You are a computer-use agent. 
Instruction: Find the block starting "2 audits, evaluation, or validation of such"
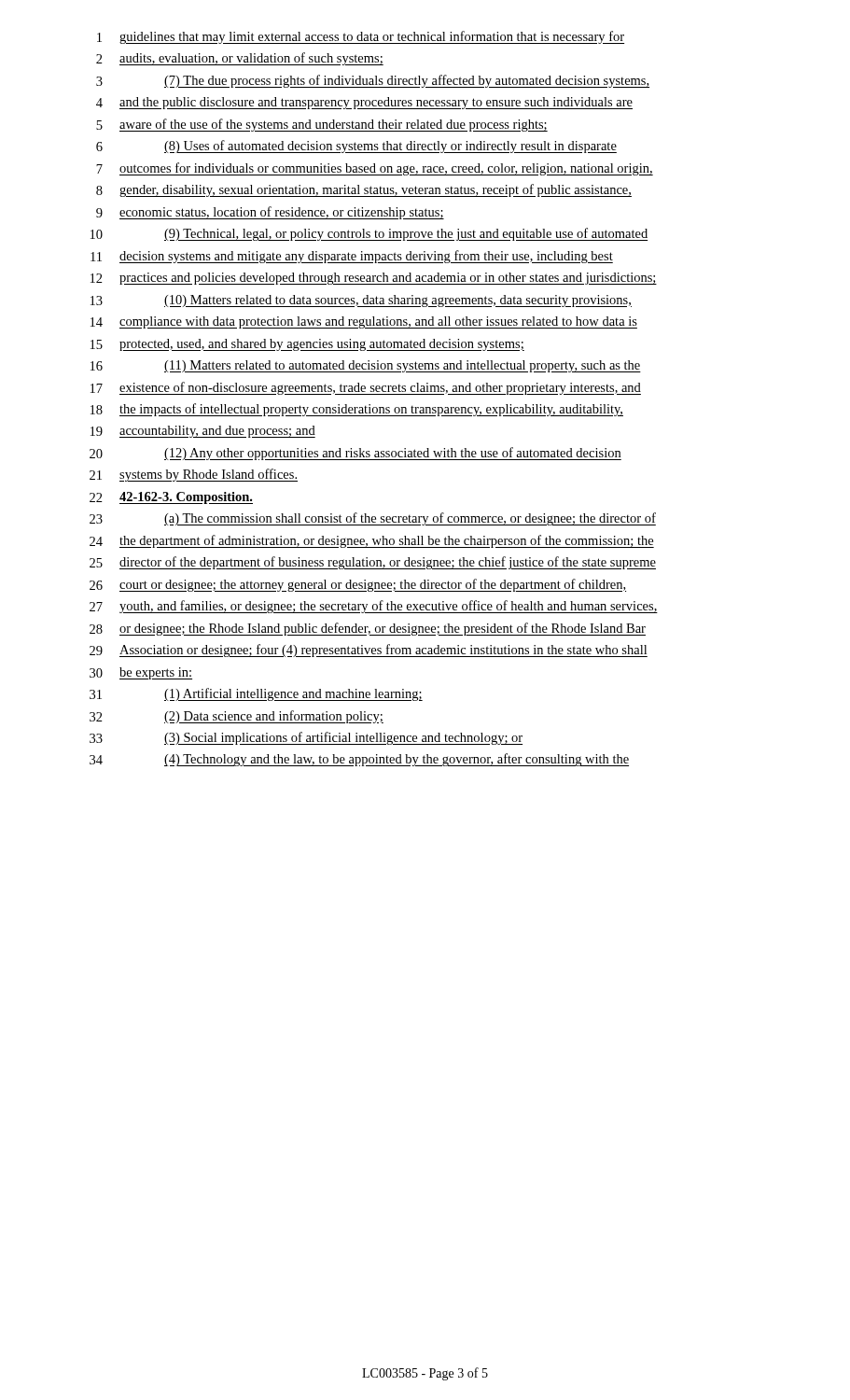coord(240,59)
